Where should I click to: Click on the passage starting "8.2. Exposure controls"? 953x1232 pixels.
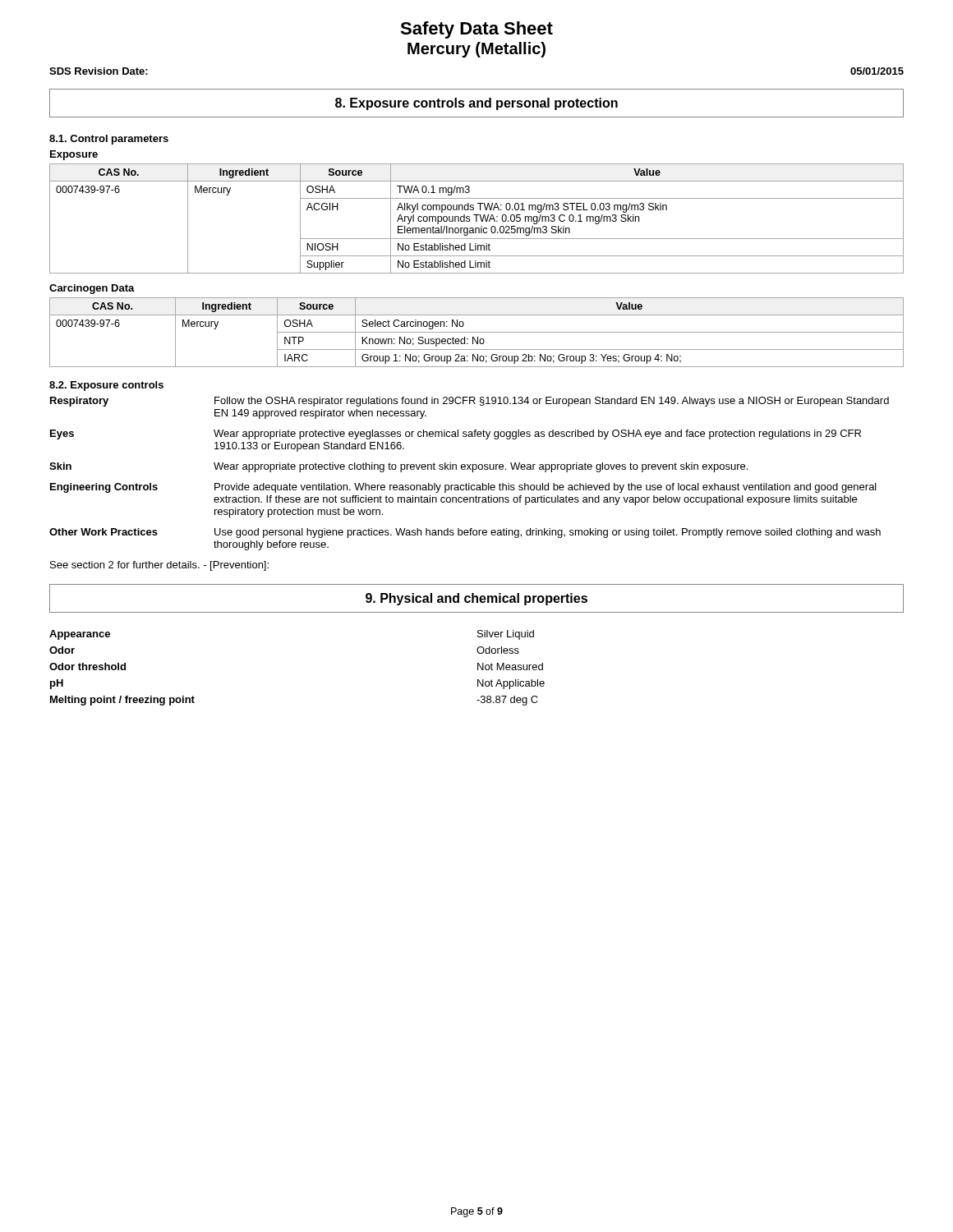coord(107,385)
